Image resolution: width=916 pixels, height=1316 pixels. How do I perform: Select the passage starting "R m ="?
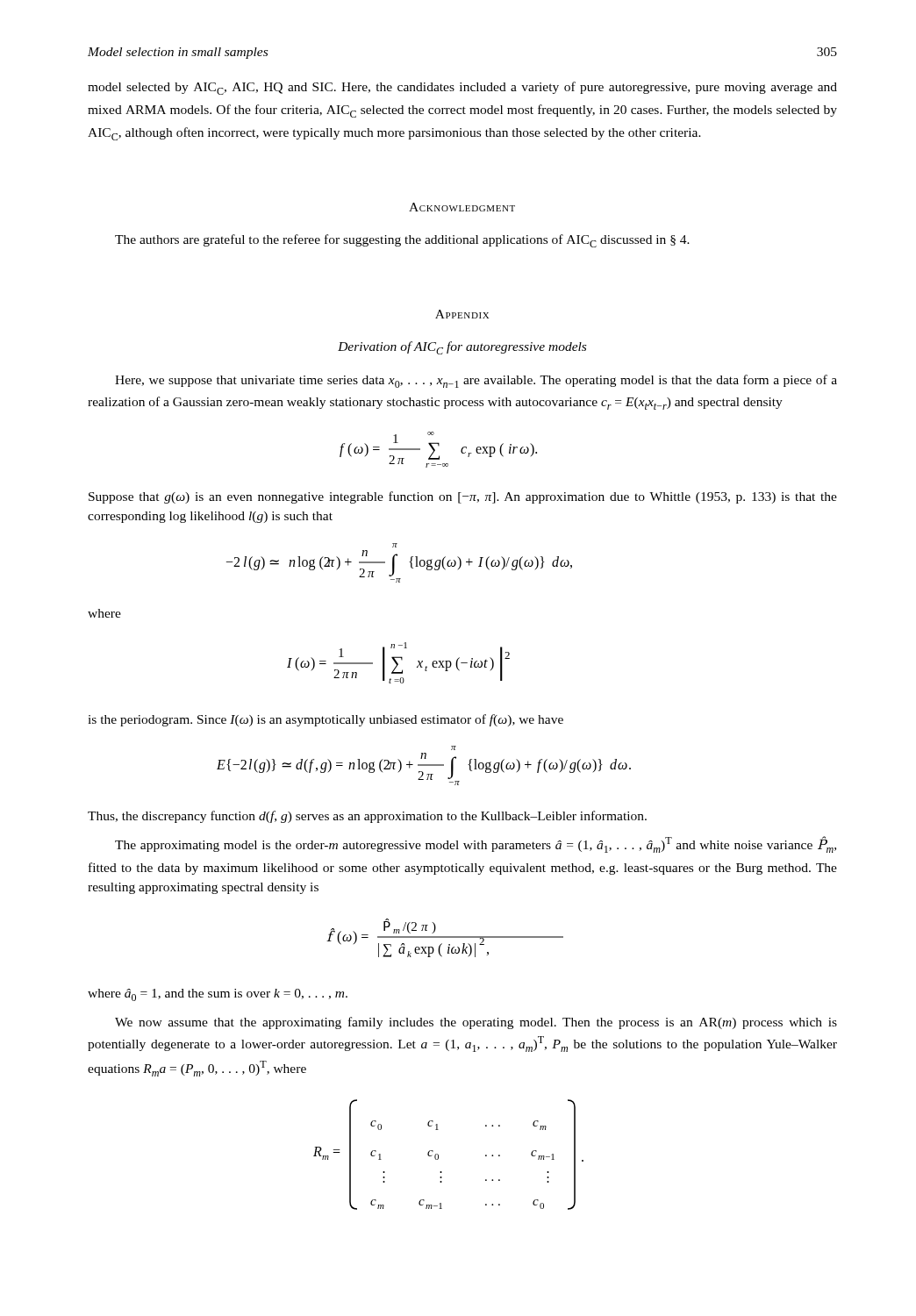click(x=462, y=1155)
